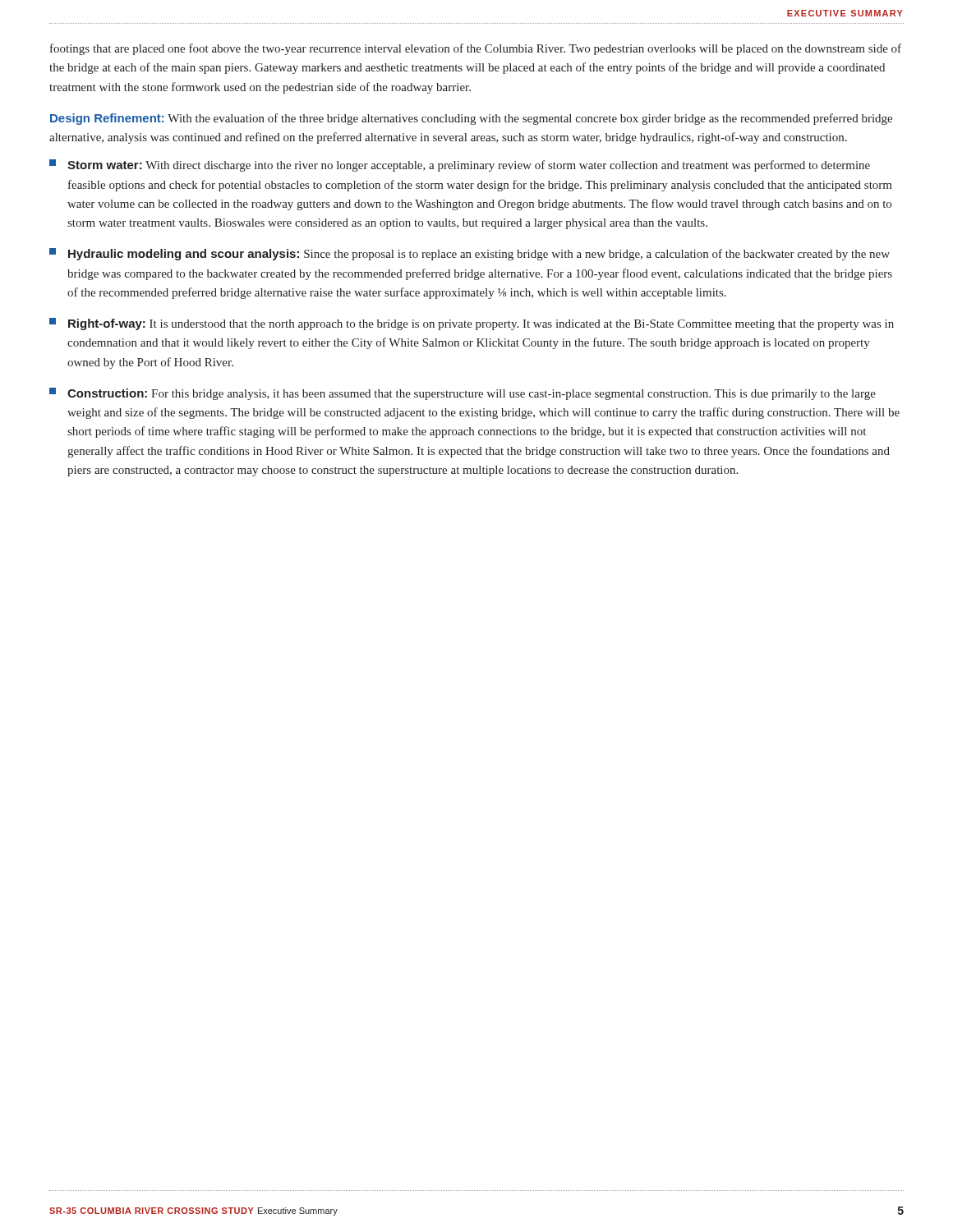
Task: Point to the block beginning "Right-of-way: It is"
Action: click(476, 343)
